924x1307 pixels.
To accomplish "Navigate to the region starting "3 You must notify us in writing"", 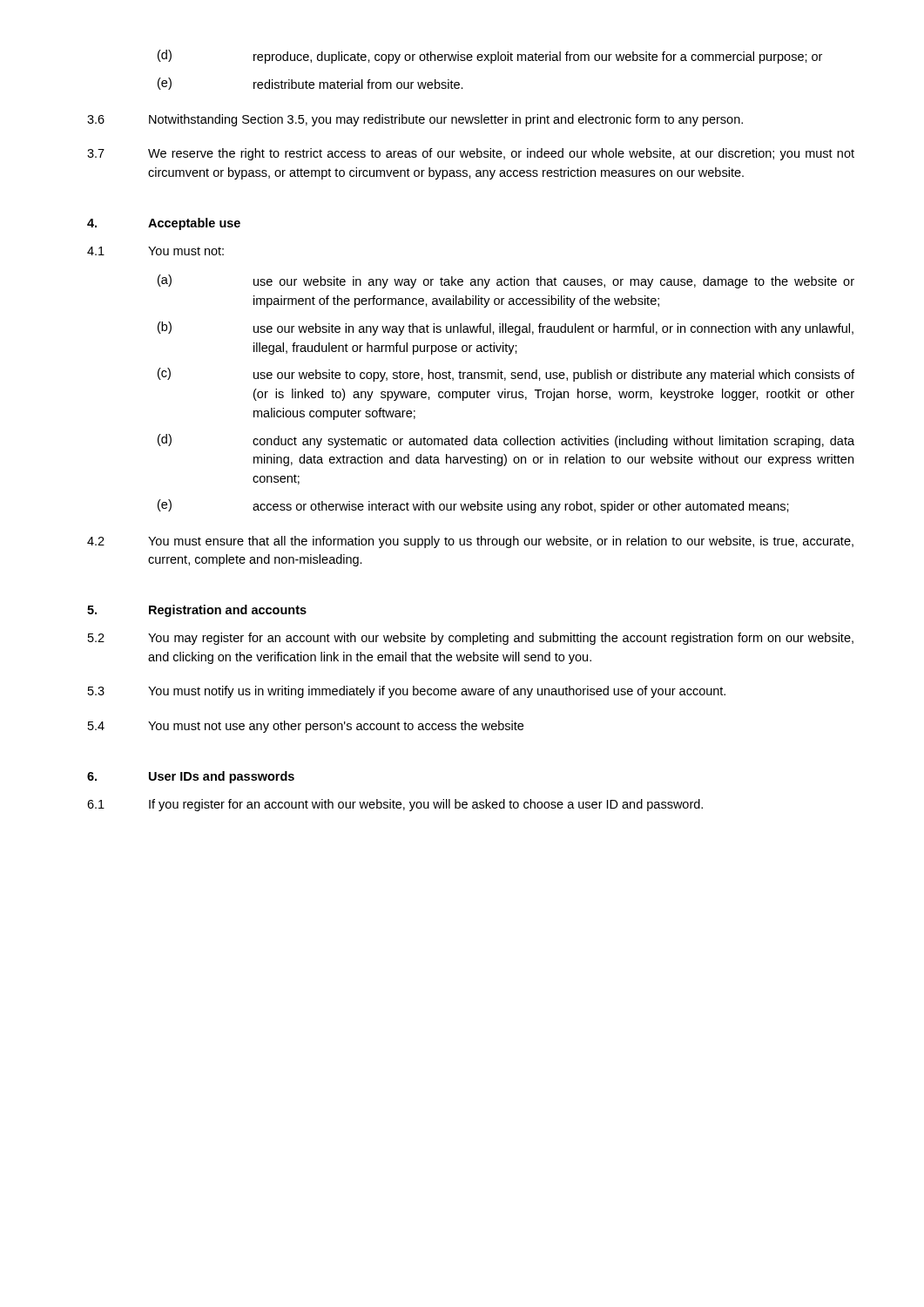I will (471, 692).
